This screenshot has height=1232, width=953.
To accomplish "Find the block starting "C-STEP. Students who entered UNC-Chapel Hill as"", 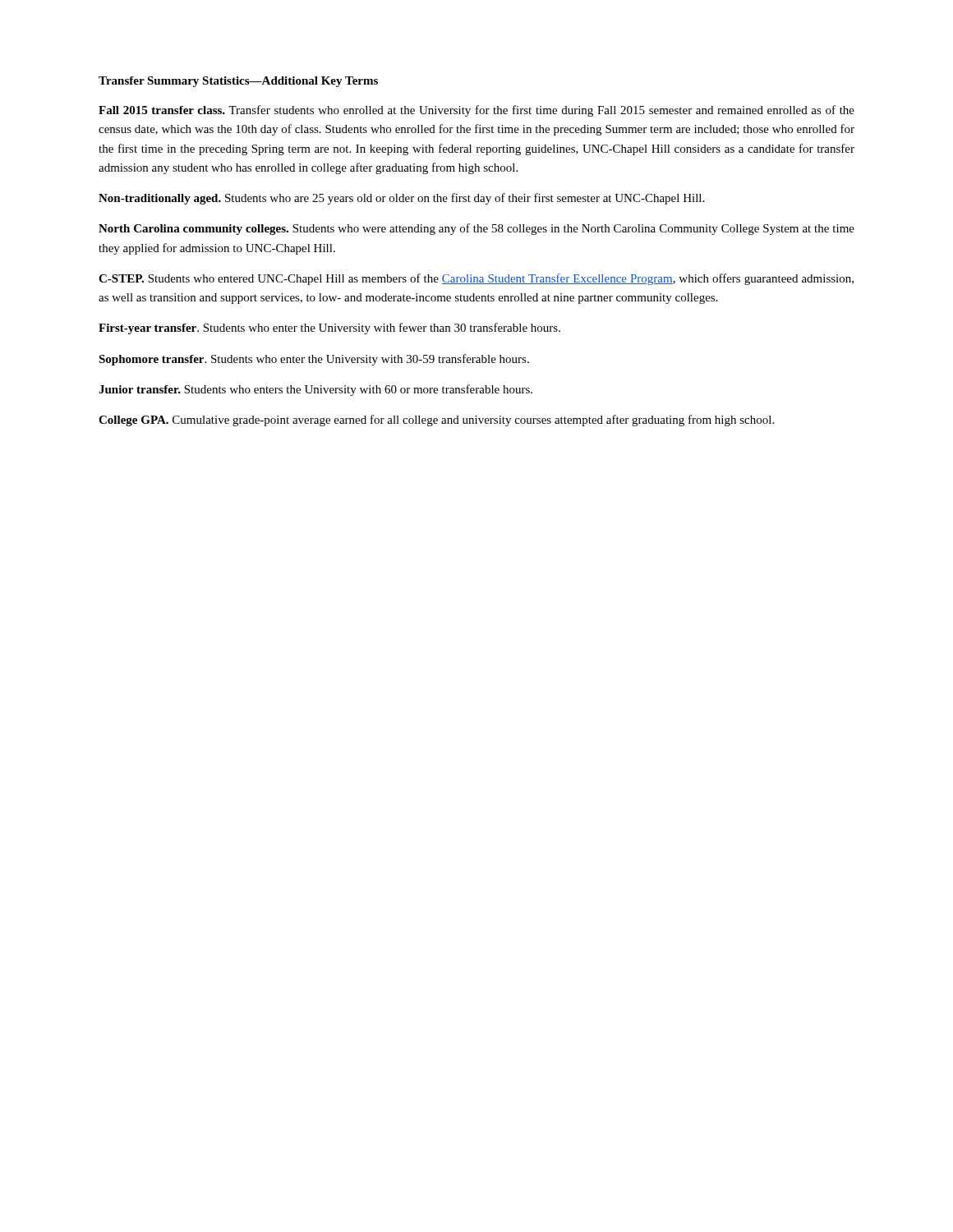I will [x=476, y=288].
